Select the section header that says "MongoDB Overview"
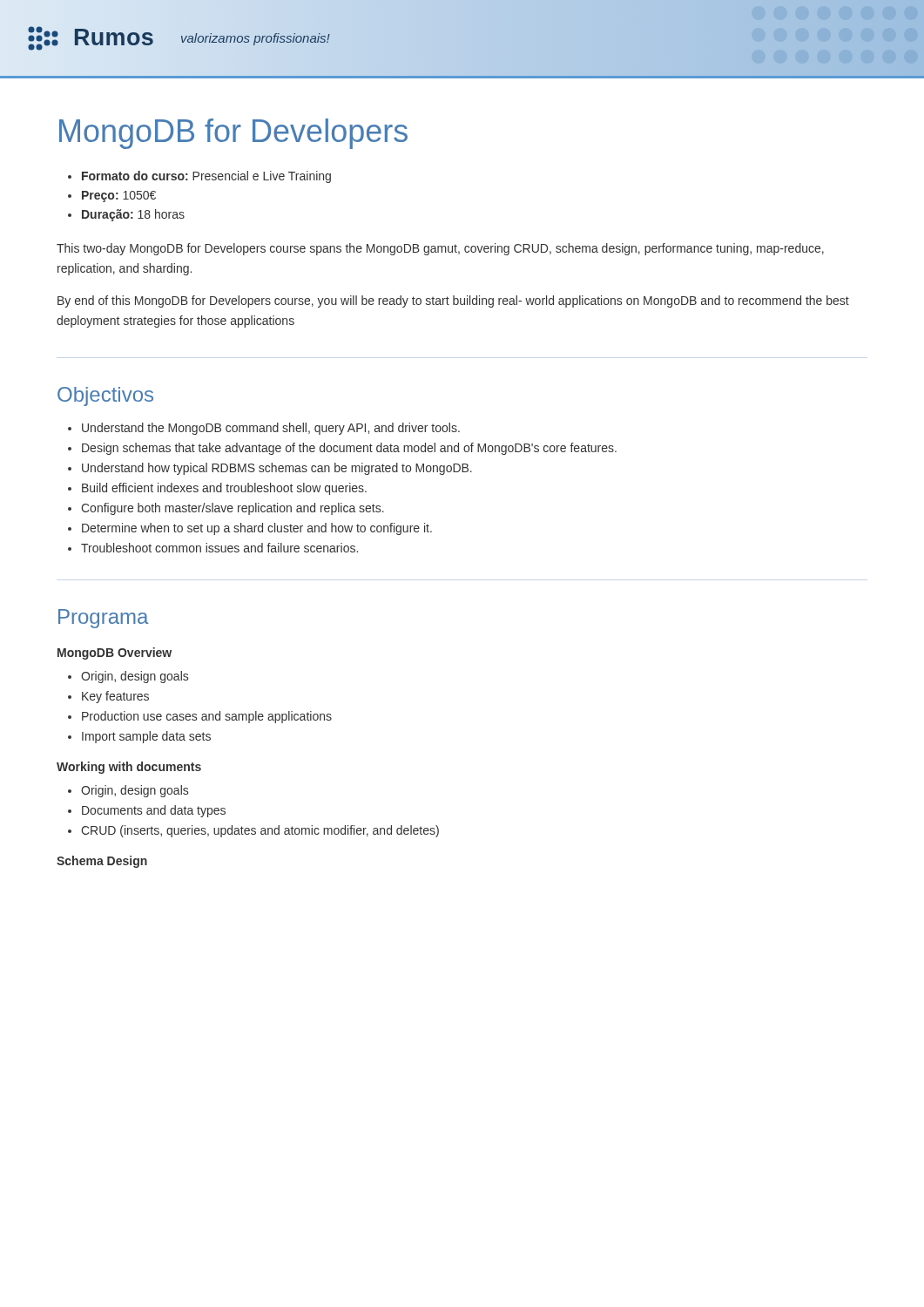Screen dimensions: 1307x924 (x=114, y=653)
